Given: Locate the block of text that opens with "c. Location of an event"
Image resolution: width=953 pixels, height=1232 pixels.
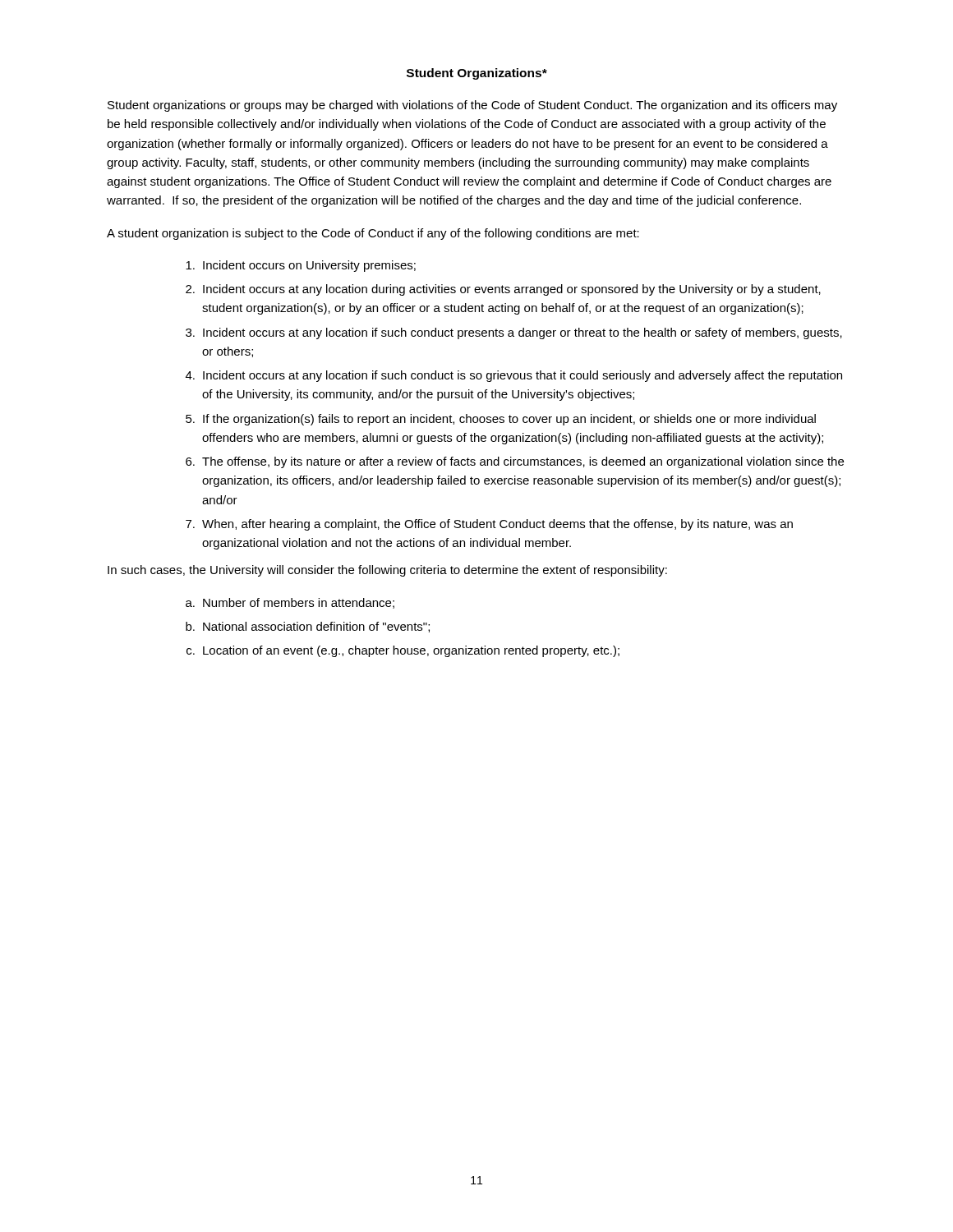Looking at the screenshot, I should click(509, 650).
